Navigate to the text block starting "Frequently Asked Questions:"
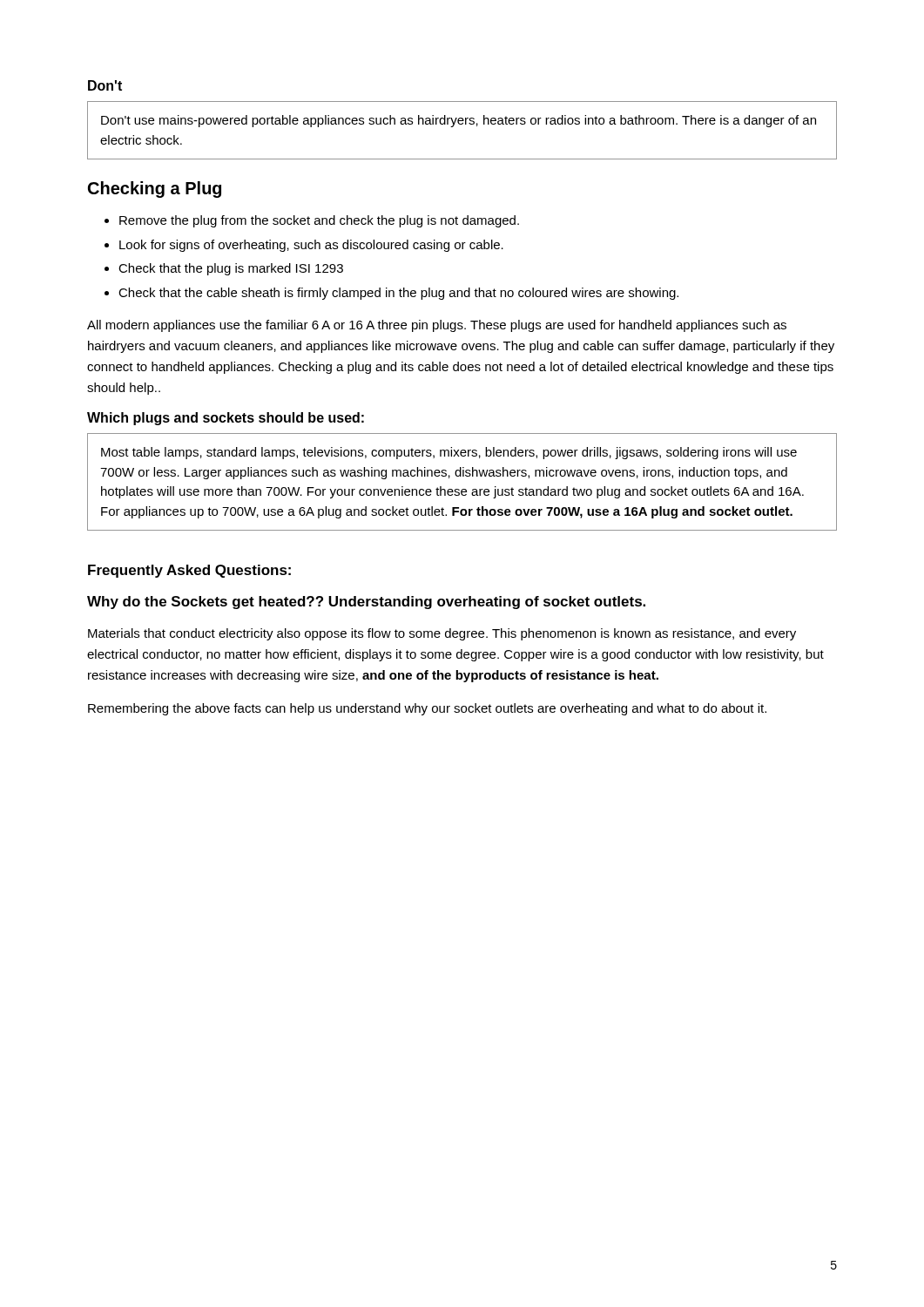Viewport: 924px width, 1307px height. pos(190,570)
